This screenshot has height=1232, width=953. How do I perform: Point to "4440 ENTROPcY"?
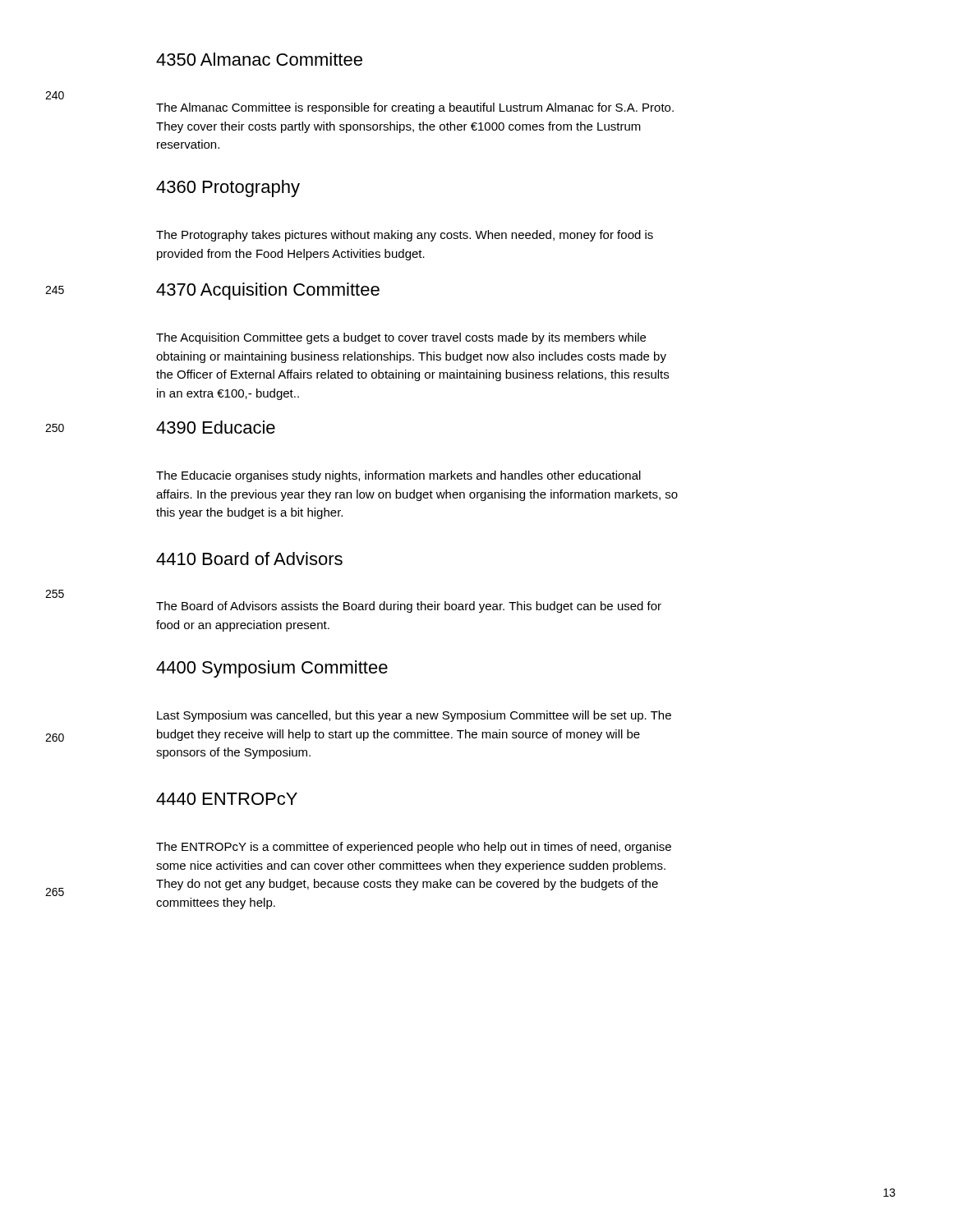coord(227,799)
